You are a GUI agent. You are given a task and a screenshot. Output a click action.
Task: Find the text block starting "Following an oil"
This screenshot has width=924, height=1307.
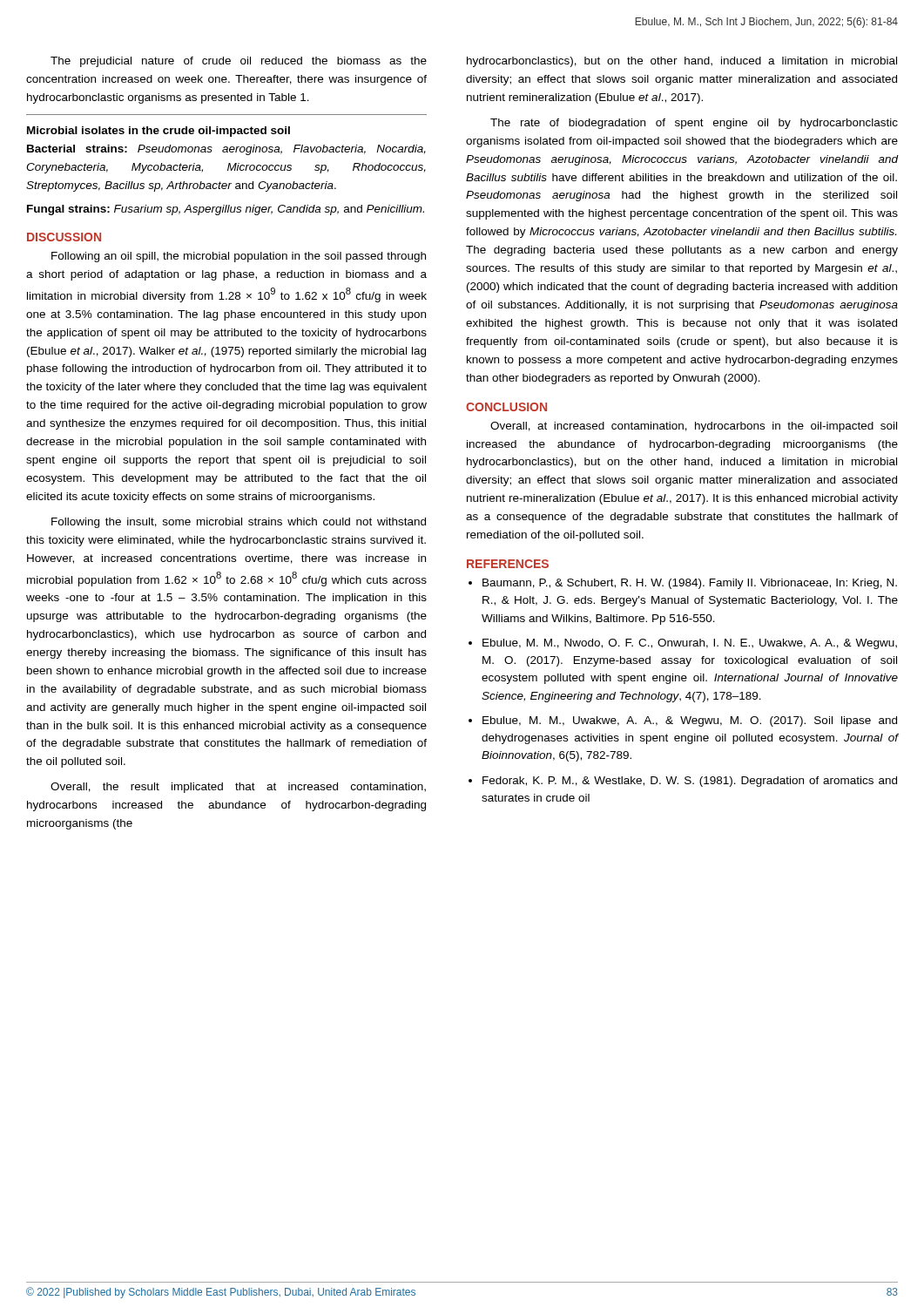pos(226,377)
